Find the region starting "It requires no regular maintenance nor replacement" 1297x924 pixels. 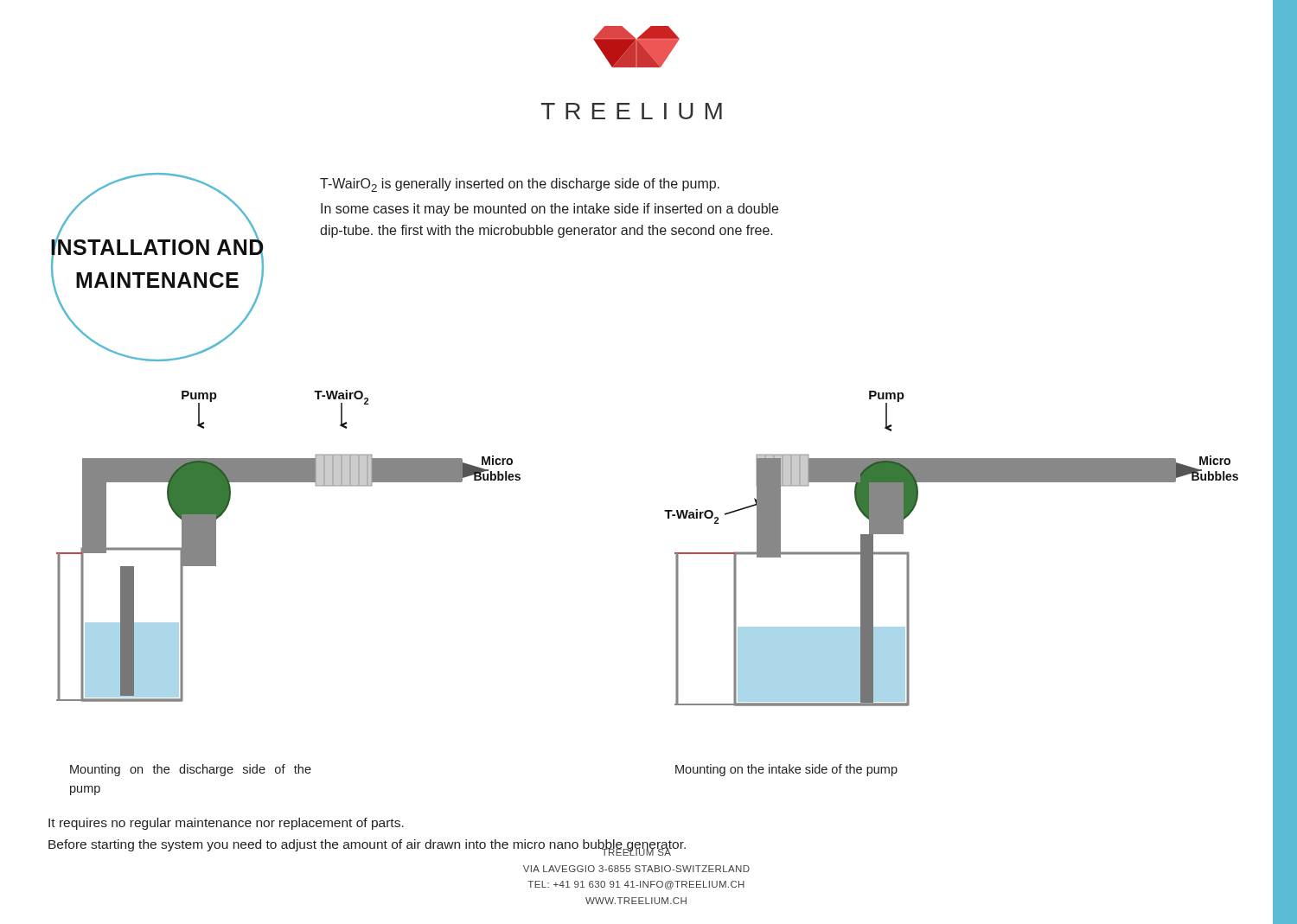[367, 833]
